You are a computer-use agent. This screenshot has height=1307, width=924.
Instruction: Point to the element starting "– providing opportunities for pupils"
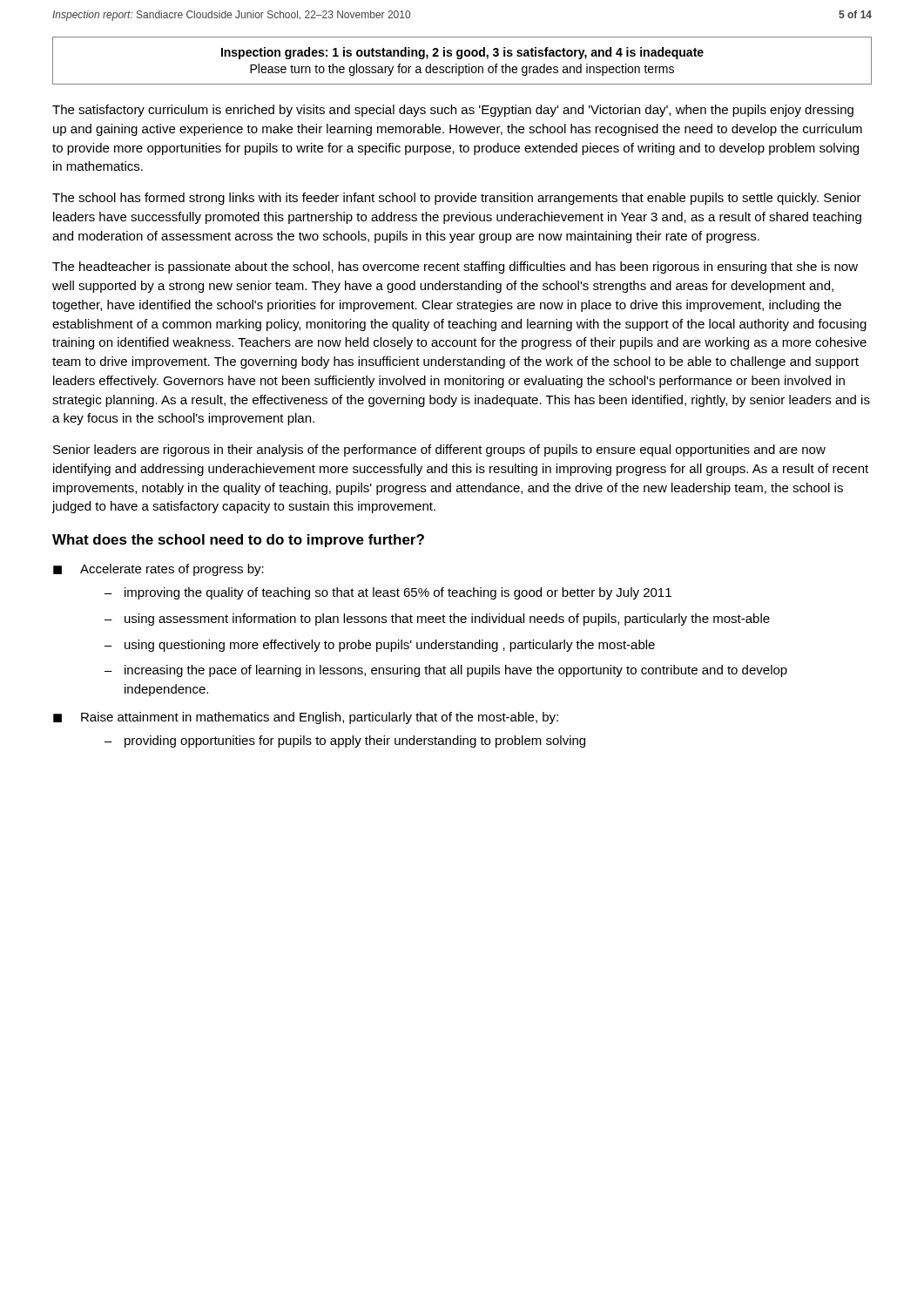coord(345,740)
